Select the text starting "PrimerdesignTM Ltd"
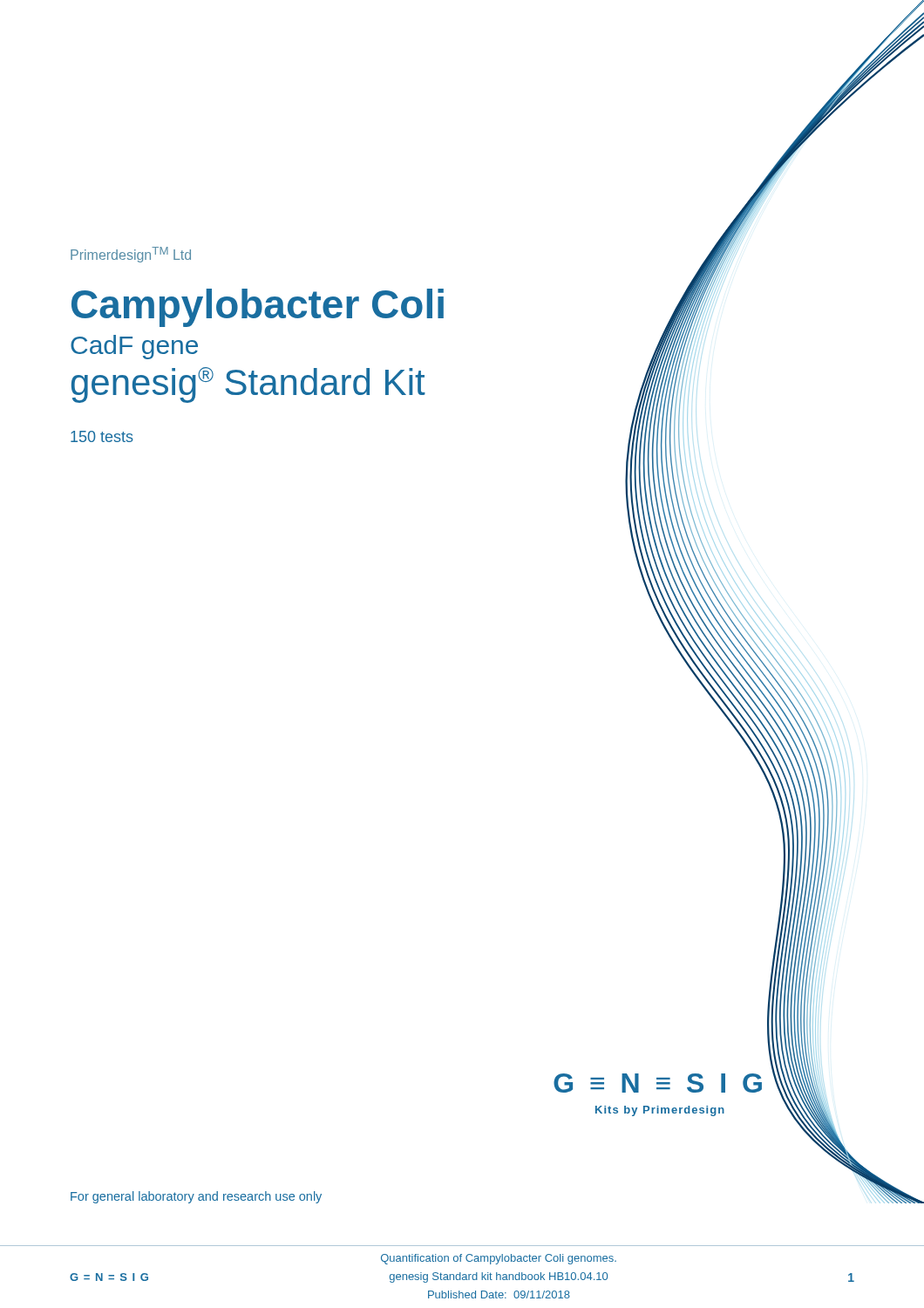Image resolution: width=924 pixels, height=1308 pixels. pos(131,253)
